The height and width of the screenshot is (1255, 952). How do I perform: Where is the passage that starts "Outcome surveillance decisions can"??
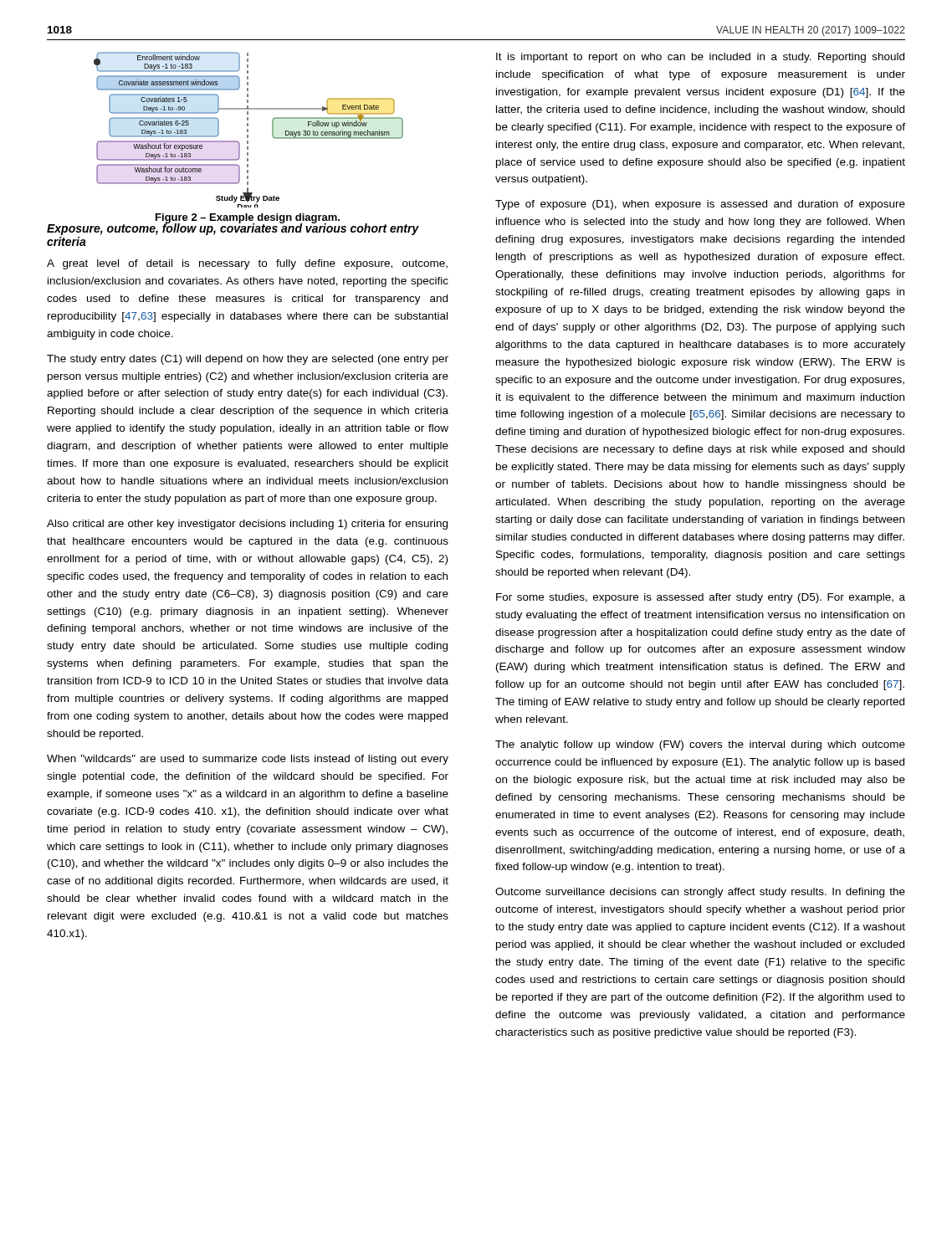click(x=700, y=963)
